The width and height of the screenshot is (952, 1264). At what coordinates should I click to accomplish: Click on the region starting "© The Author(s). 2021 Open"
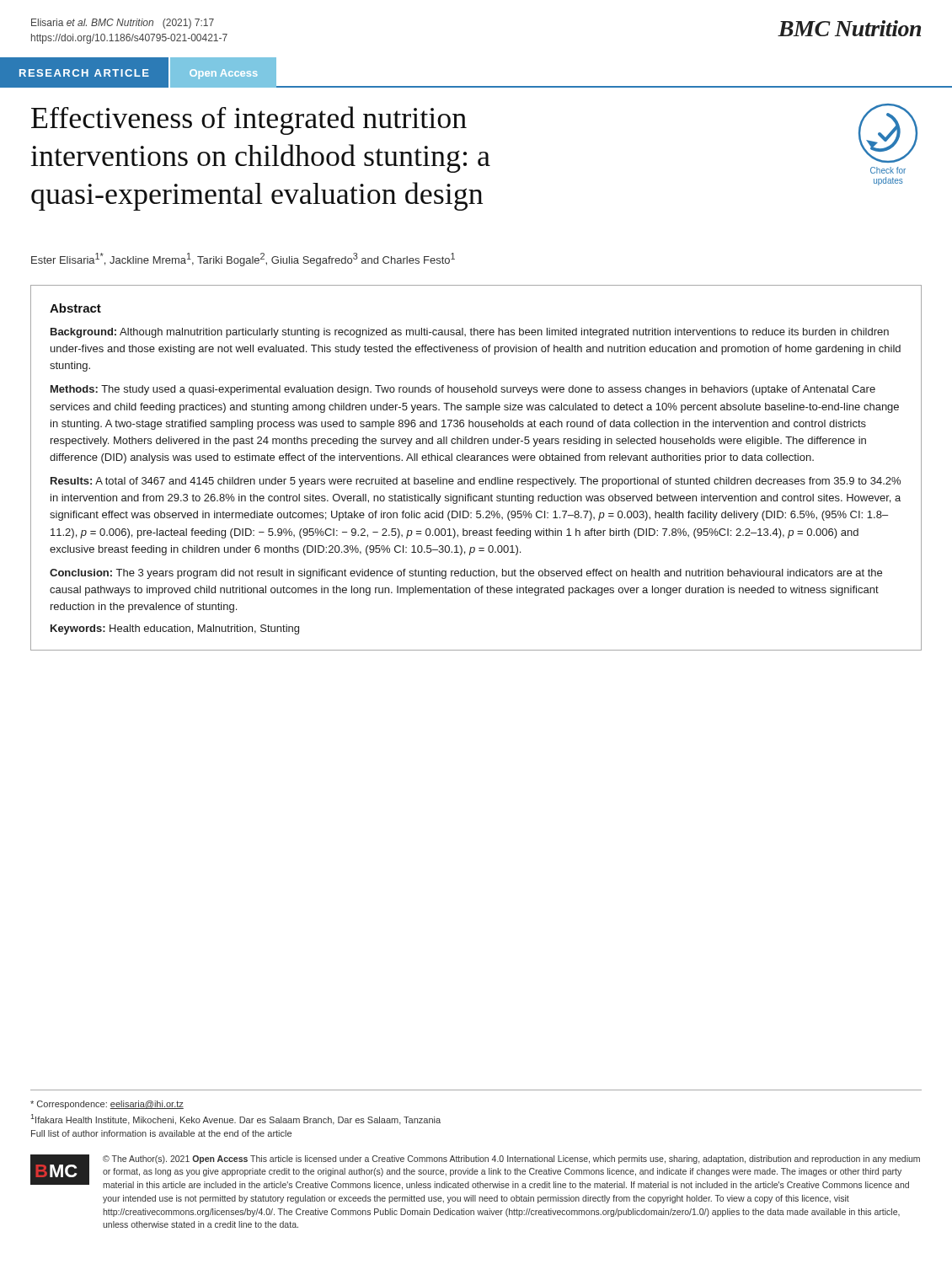click(512, 1191)
